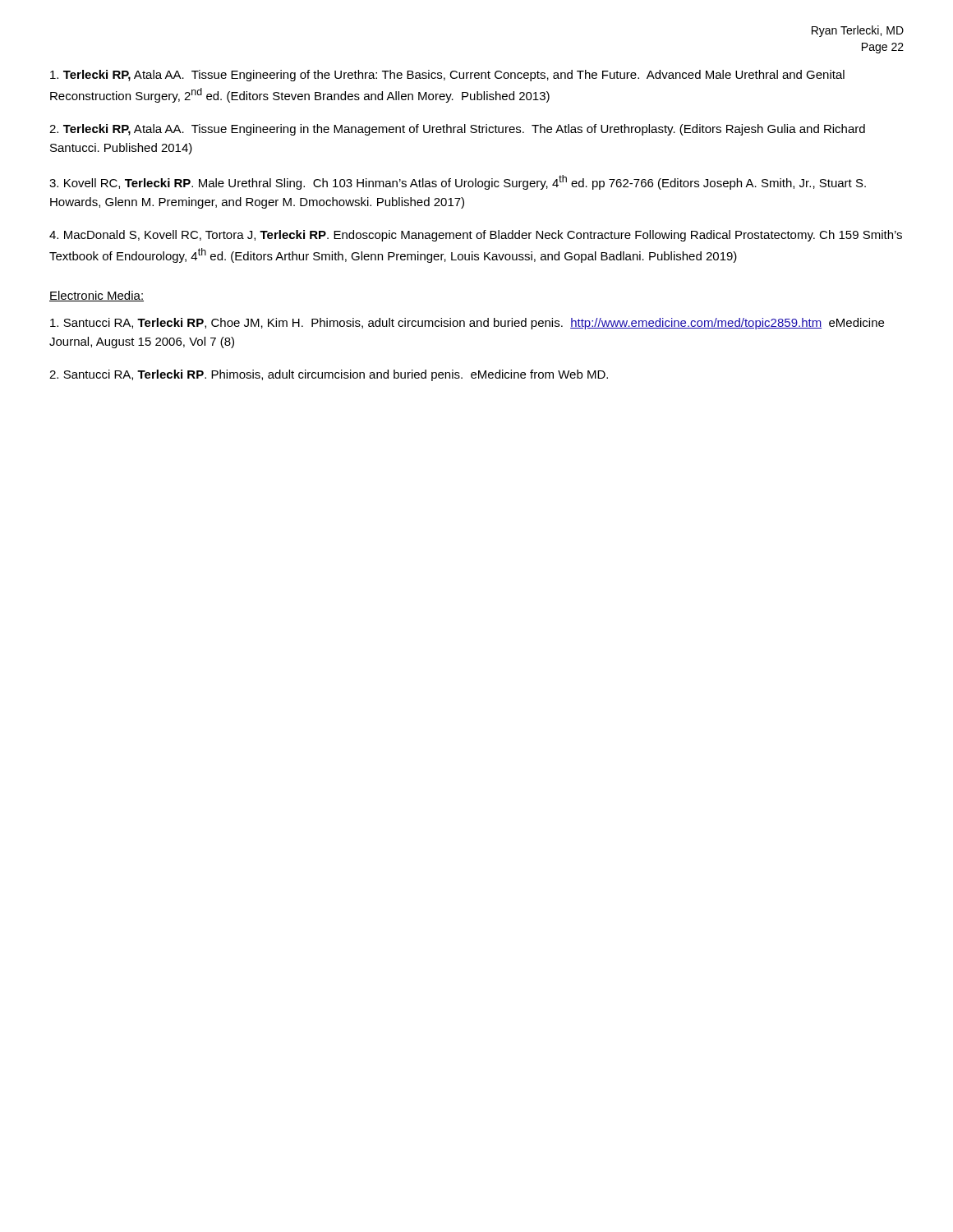Locate the block of text that opens with "2. Terlecki RP, Atala AA."
Image resolution: width=953 pixels, height=1232 pixels.
tap(457, 138)
